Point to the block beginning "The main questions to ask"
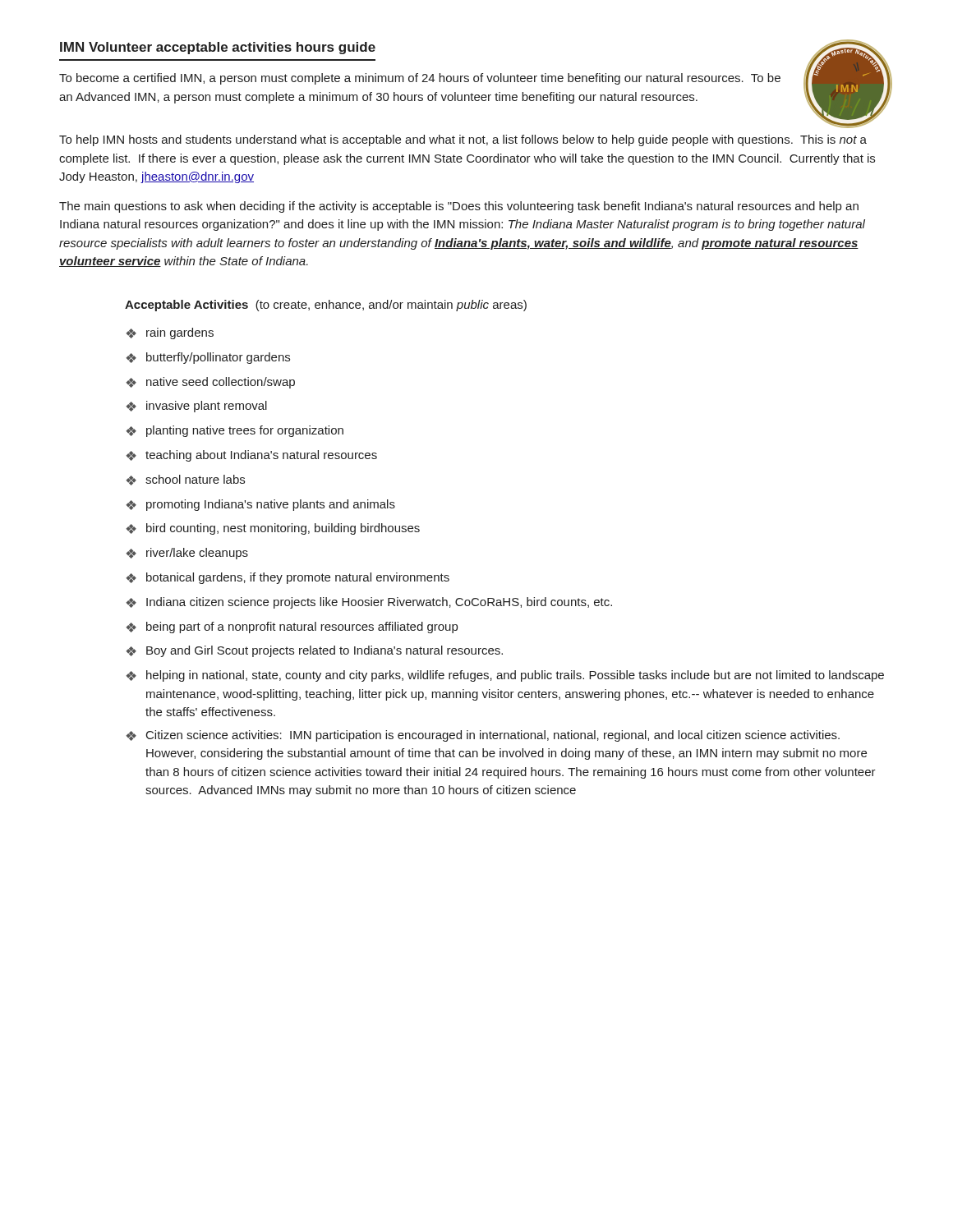 (462, 233)
